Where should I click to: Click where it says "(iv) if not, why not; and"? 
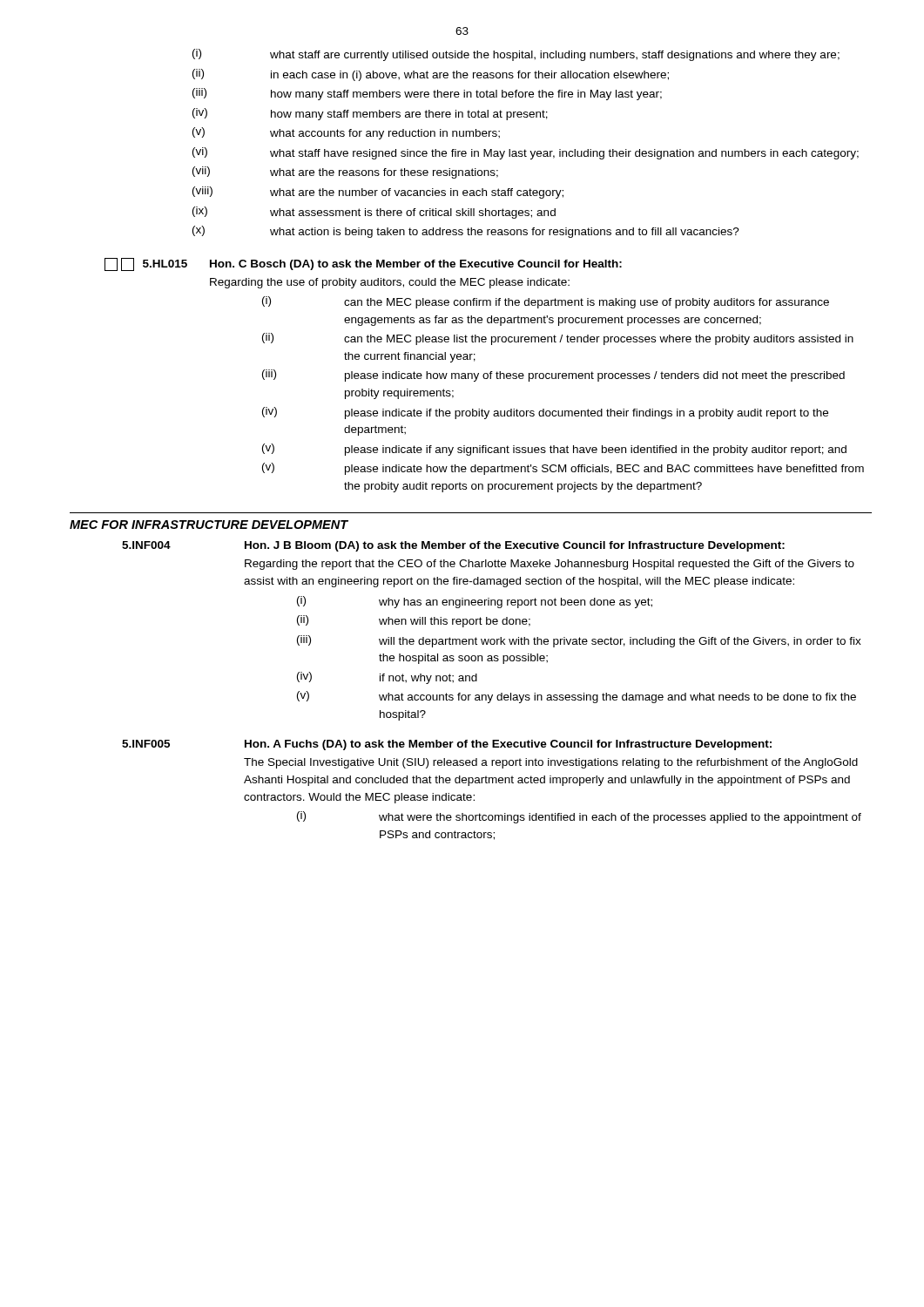click(x=387, y=678)
